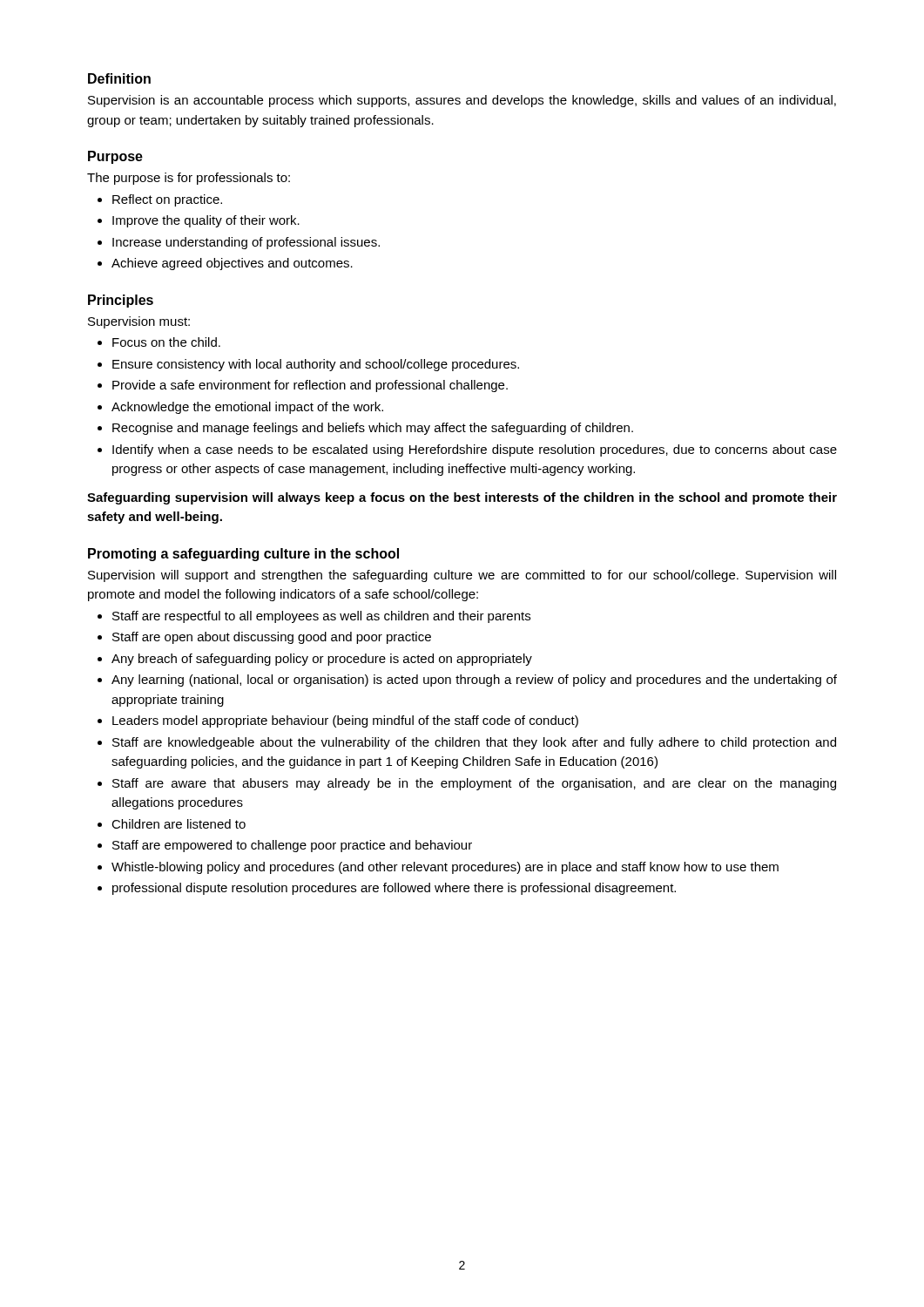924x1307 pixels.
Task: Where does it say "Improve the quality of their work."?
Action: pyautogui.click(x=199, y=221)
